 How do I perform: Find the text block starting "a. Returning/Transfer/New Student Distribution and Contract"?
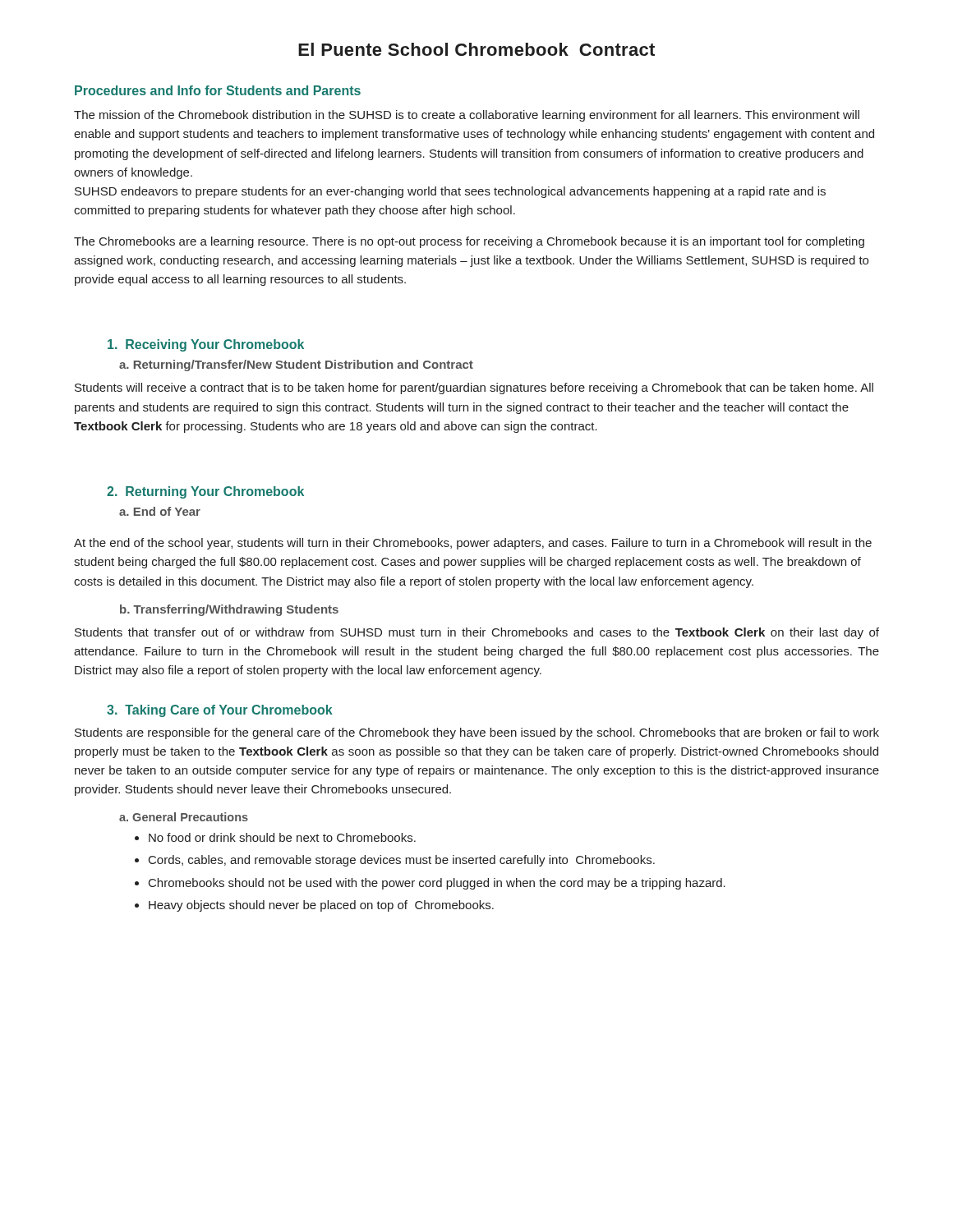pos(296,364)
